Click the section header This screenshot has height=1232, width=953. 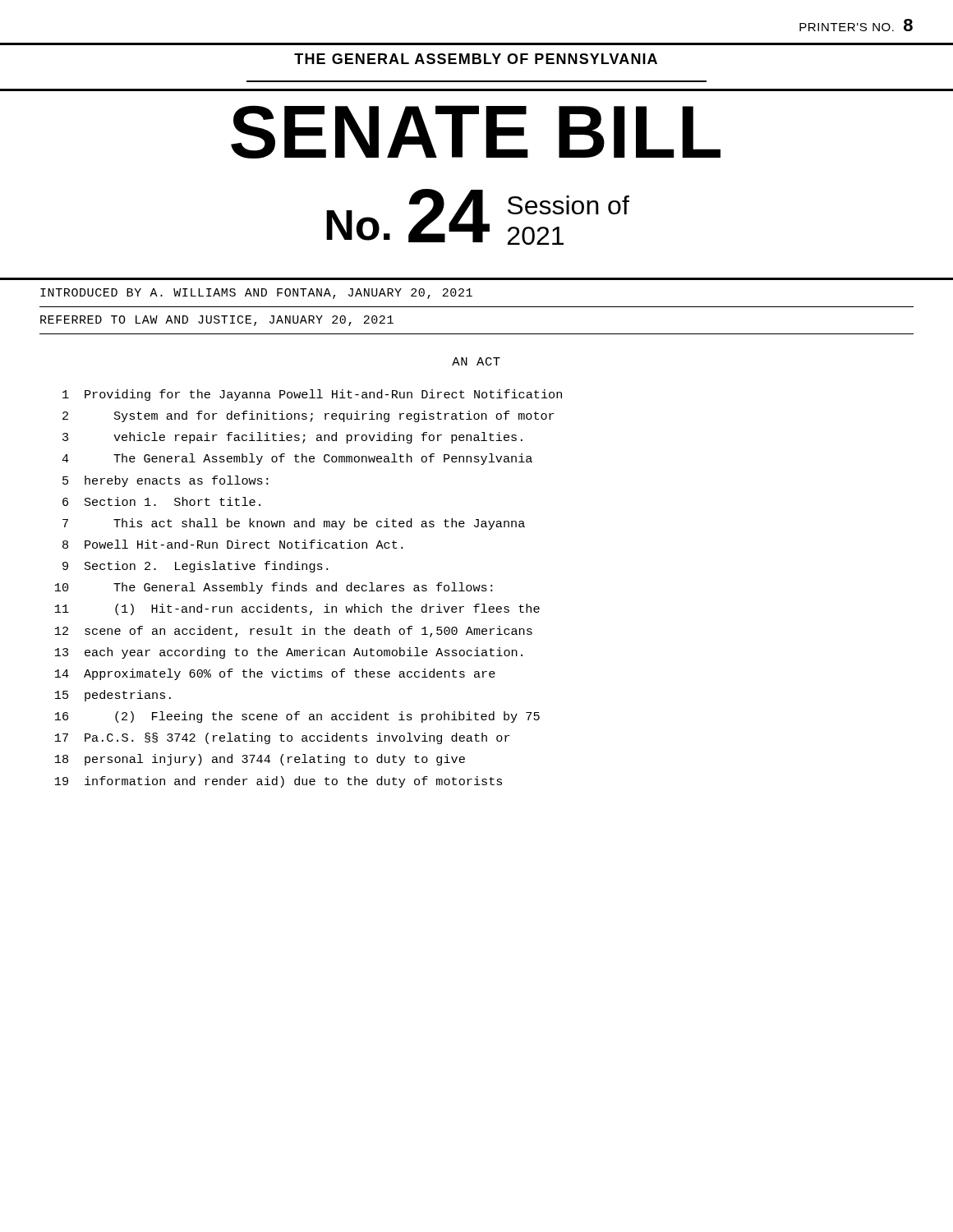pyautogui.click(x=476, y=362)
